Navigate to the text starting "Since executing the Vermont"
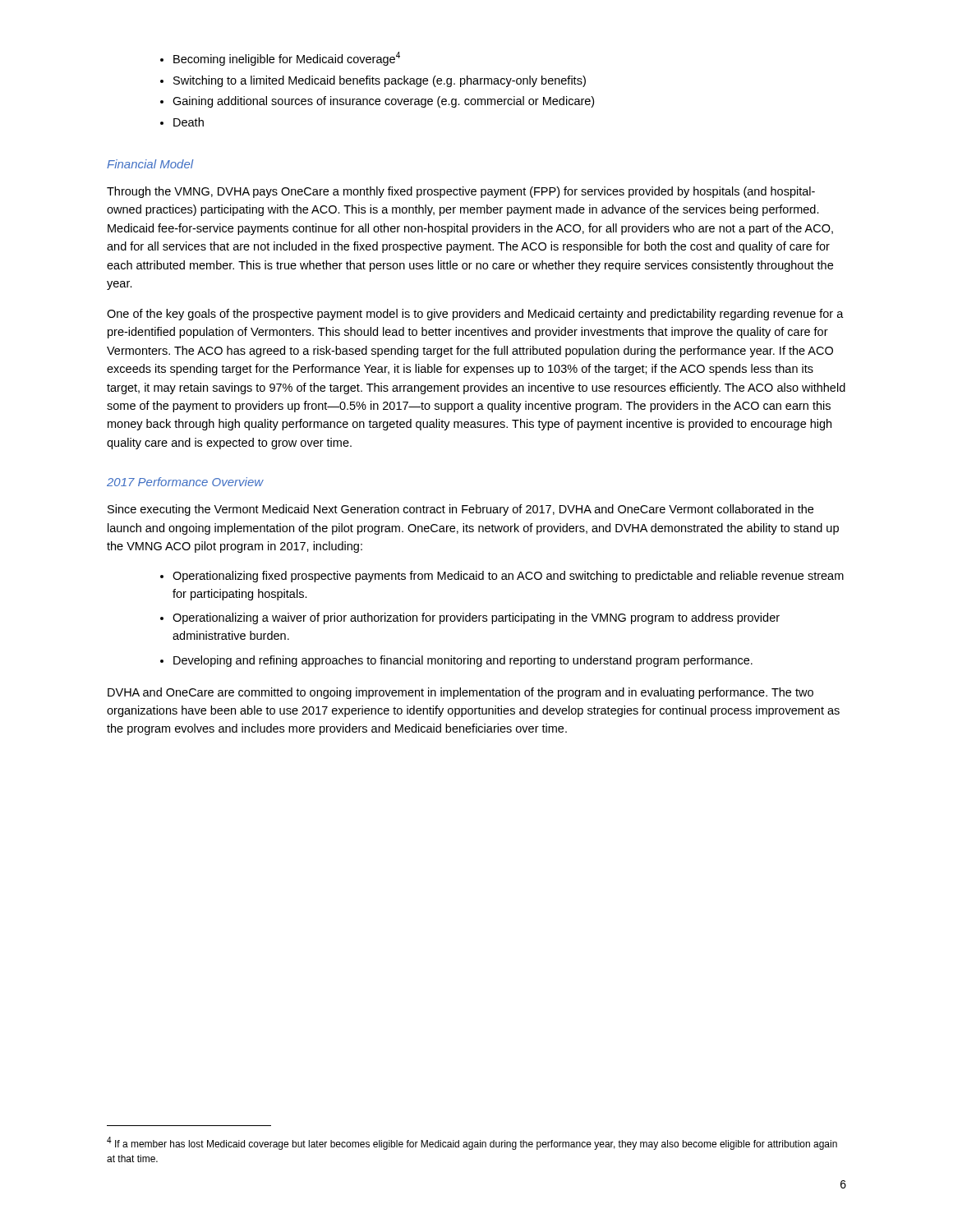The width and height of the screenshot is (953, 1232). (x=473, y=528)
